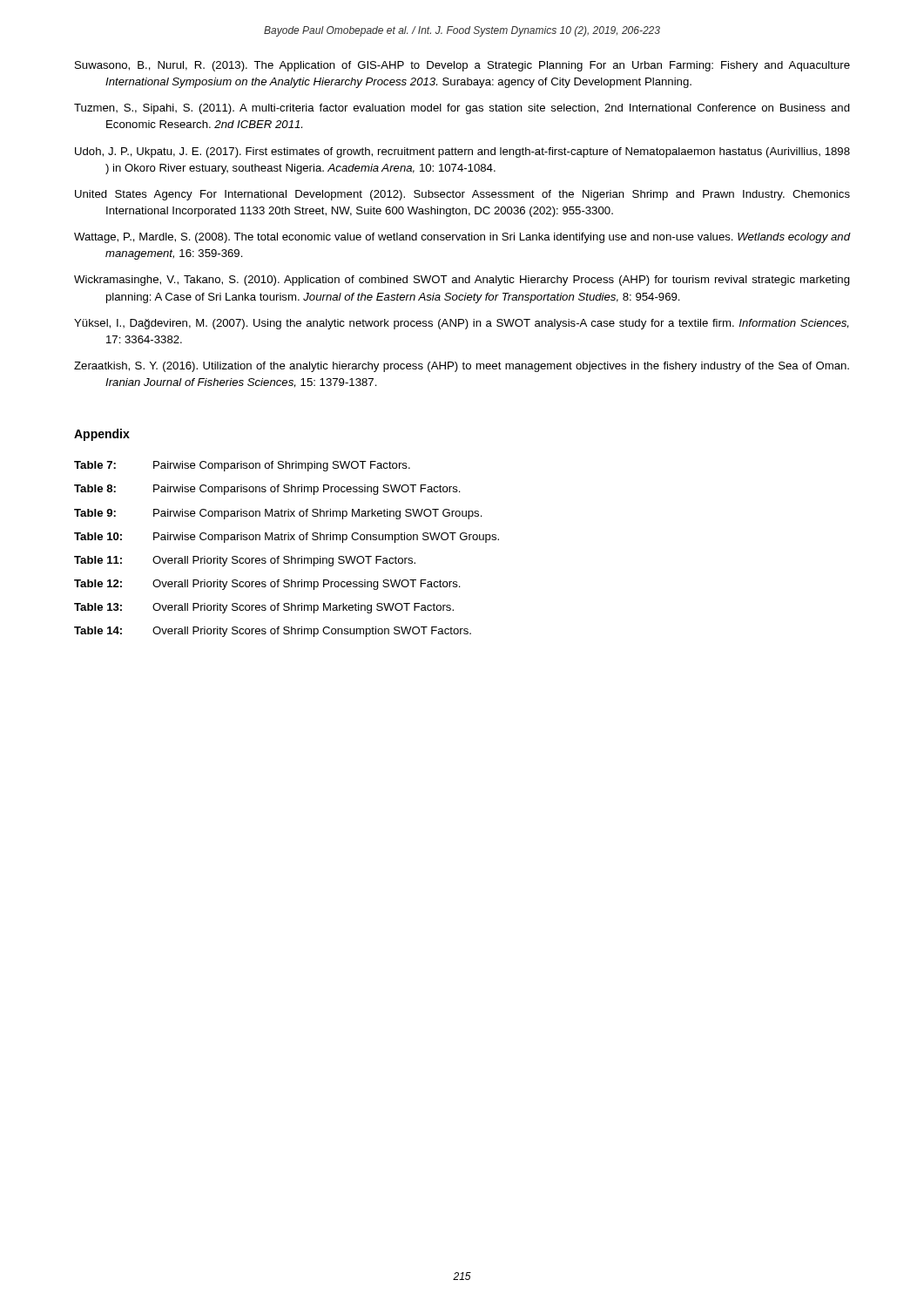Select the list item that says "Table 12: Overall"
The height and width of the screenshot is (1307, 924).
462,583
